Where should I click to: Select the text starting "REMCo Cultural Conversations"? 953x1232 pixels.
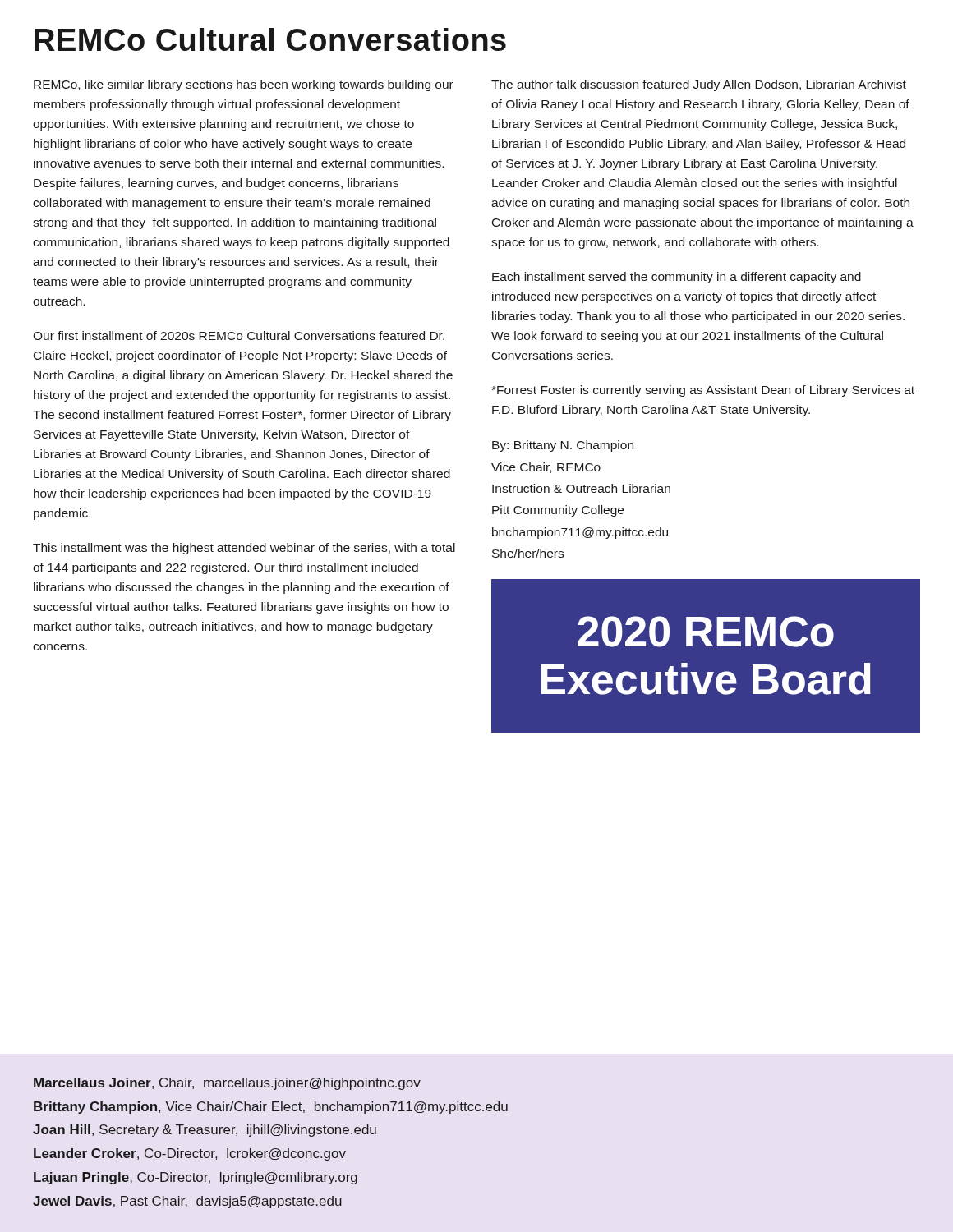476,41
